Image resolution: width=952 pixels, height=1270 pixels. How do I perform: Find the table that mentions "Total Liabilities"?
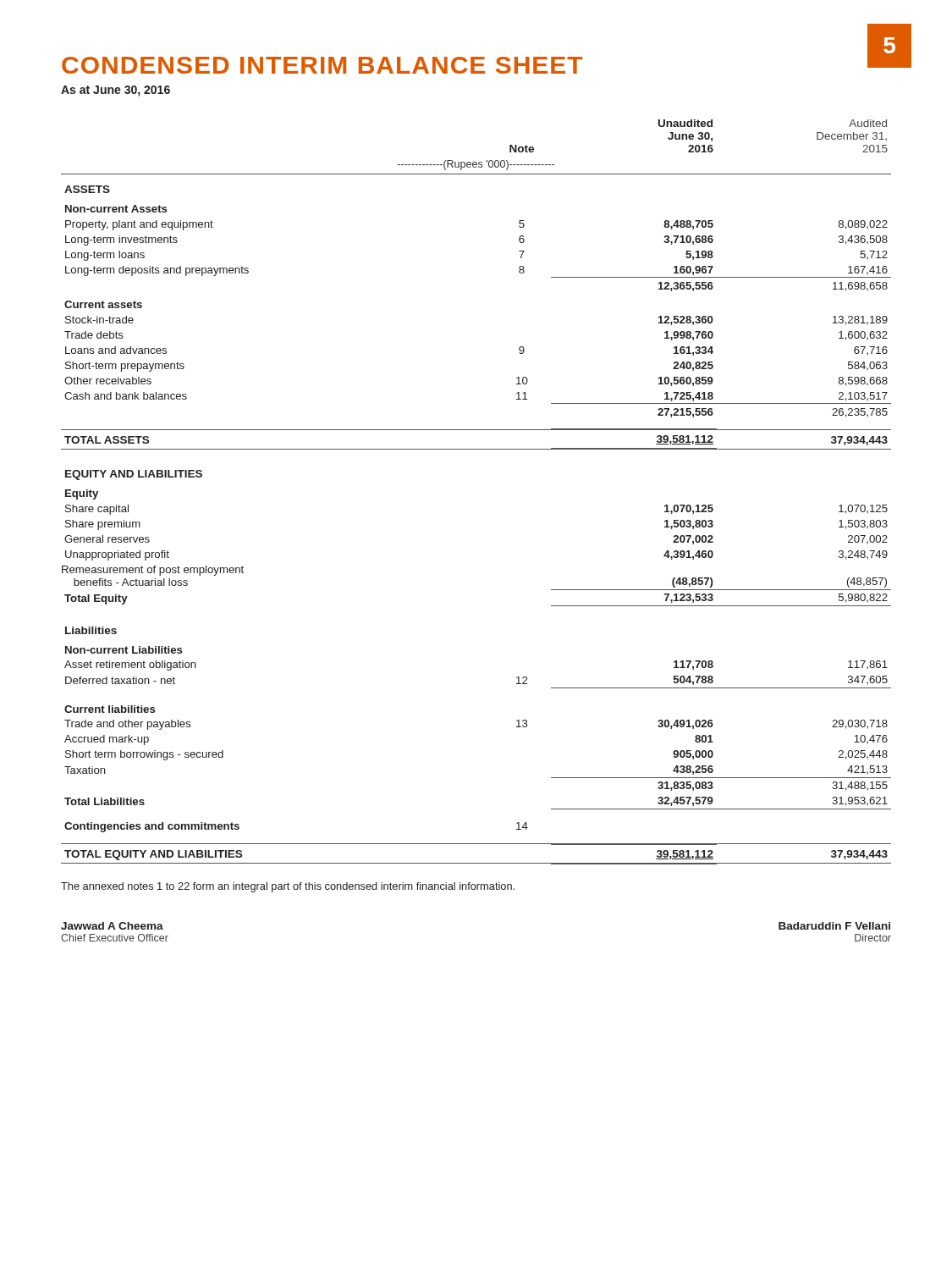click(476, 490)
